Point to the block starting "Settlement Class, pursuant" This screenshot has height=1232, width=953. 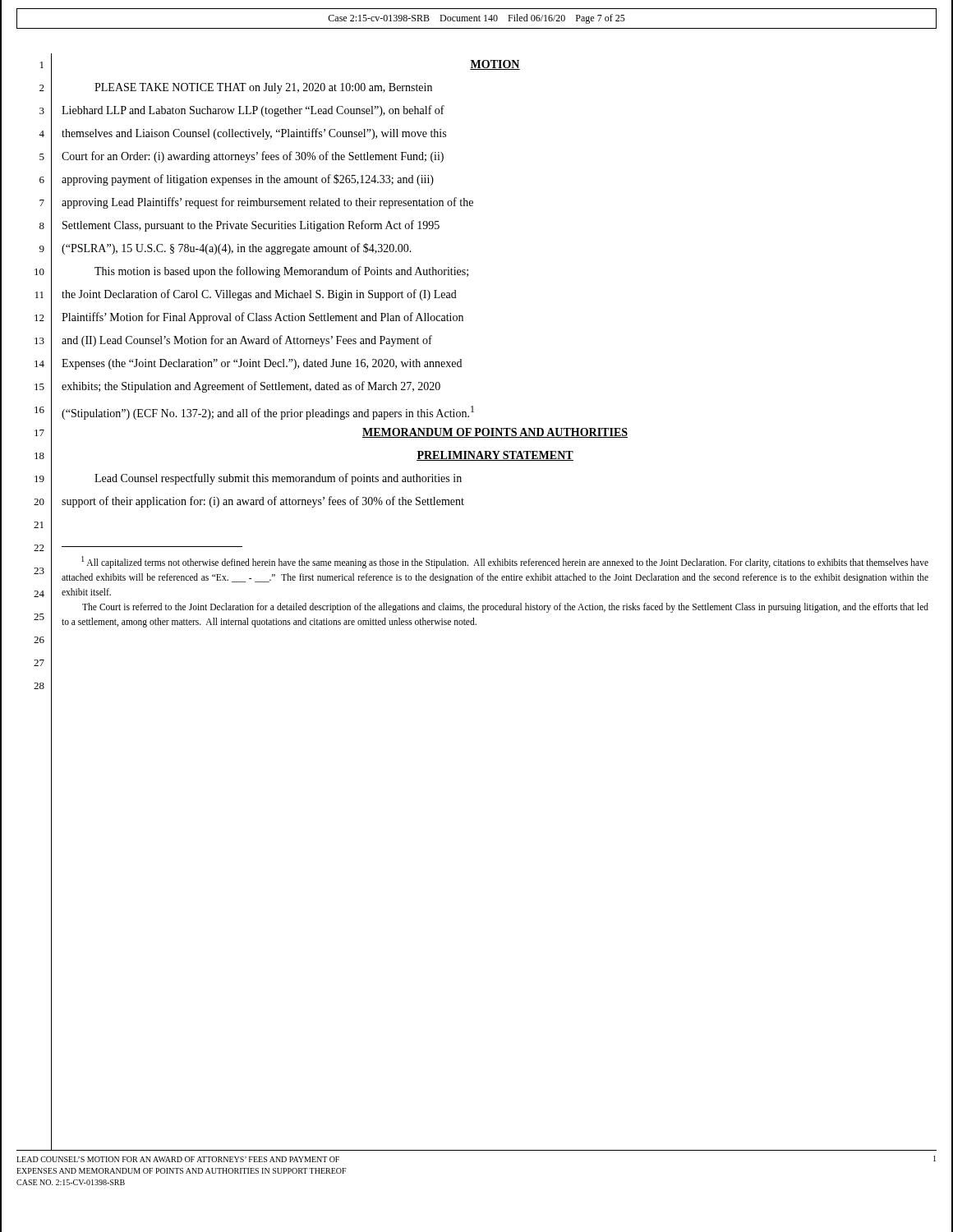[x=251, y=225]
